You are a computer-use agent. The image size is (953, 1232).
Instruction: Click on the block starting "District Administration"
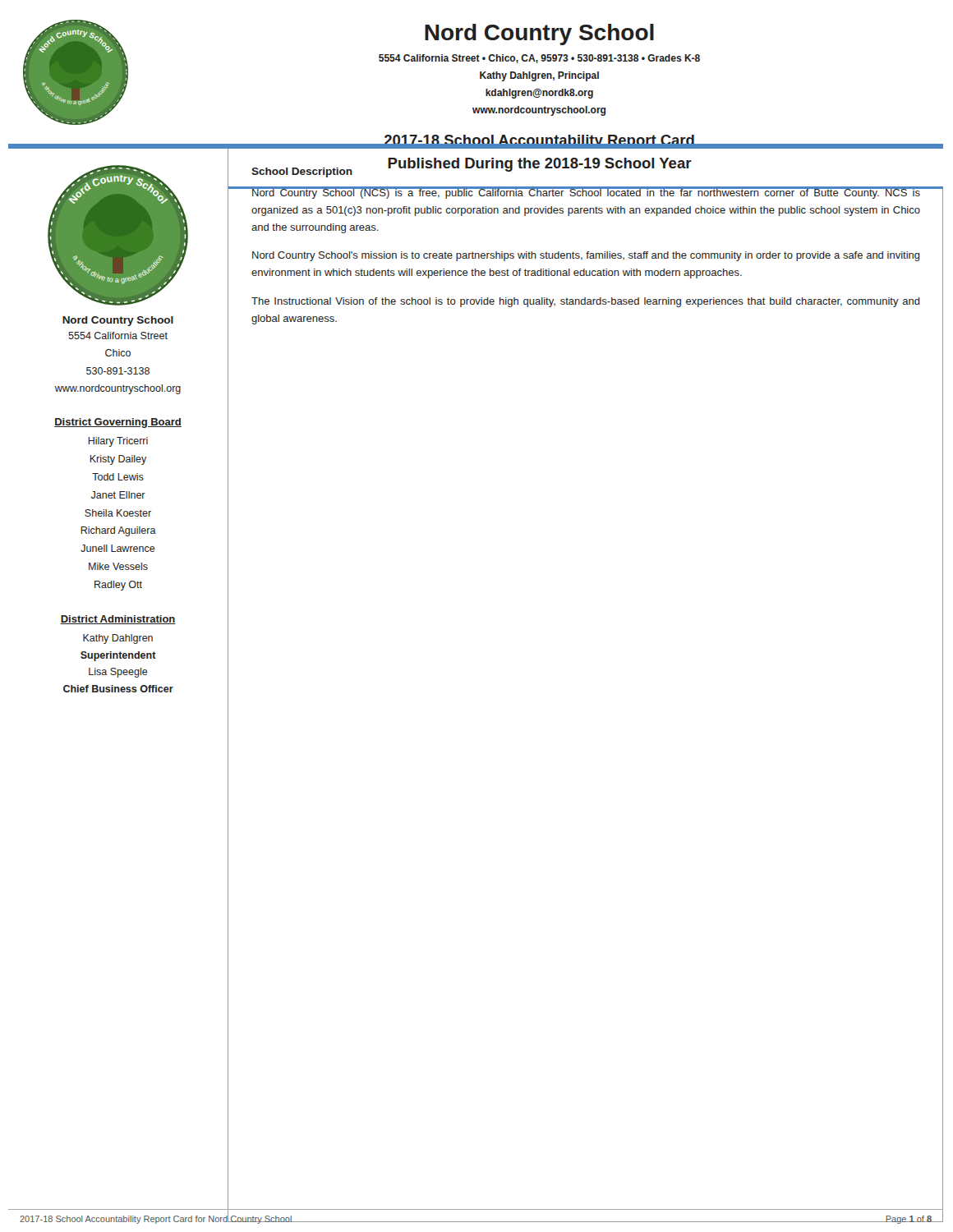[x=118, y=619]
